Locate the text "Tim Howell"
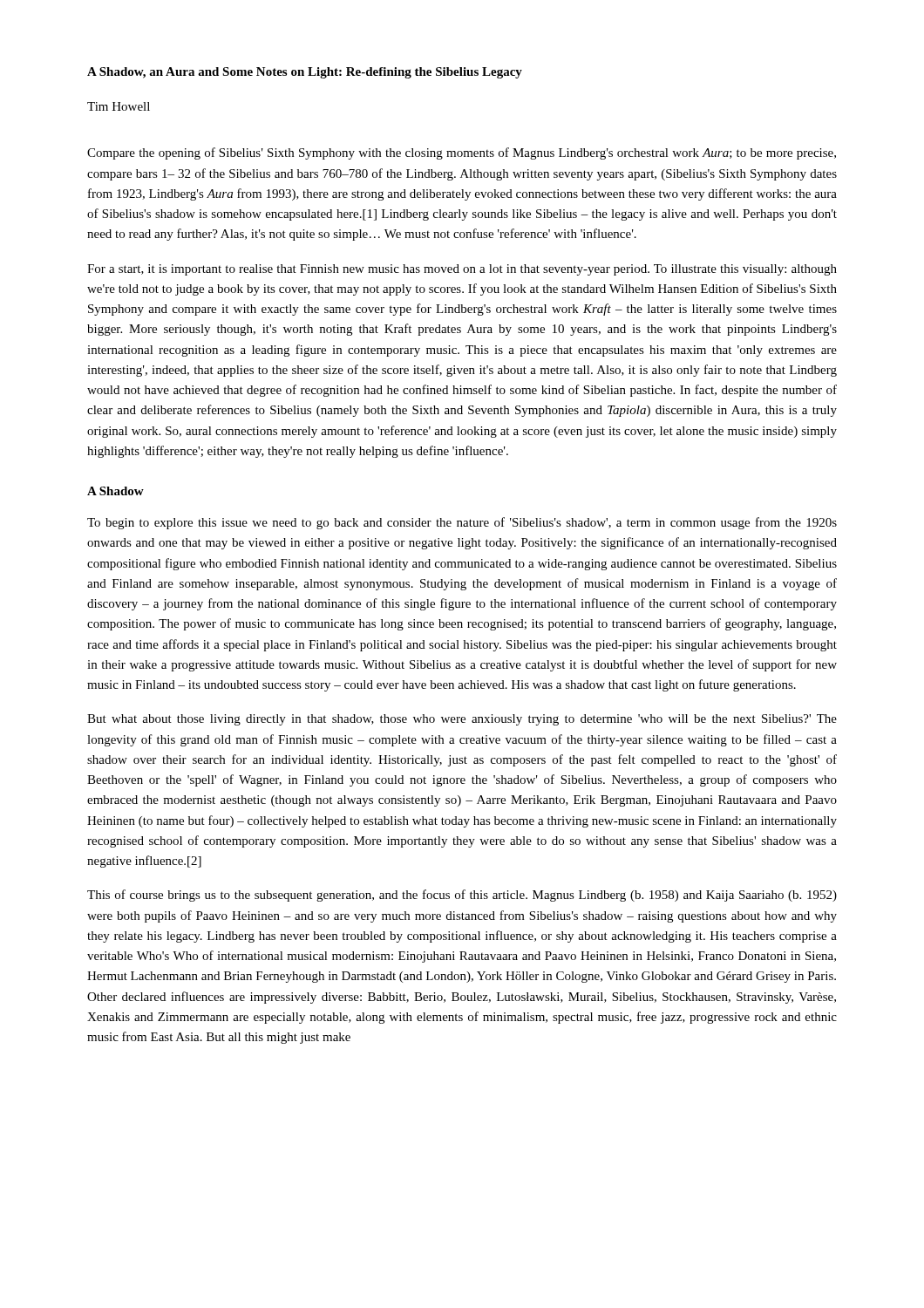 119,106
